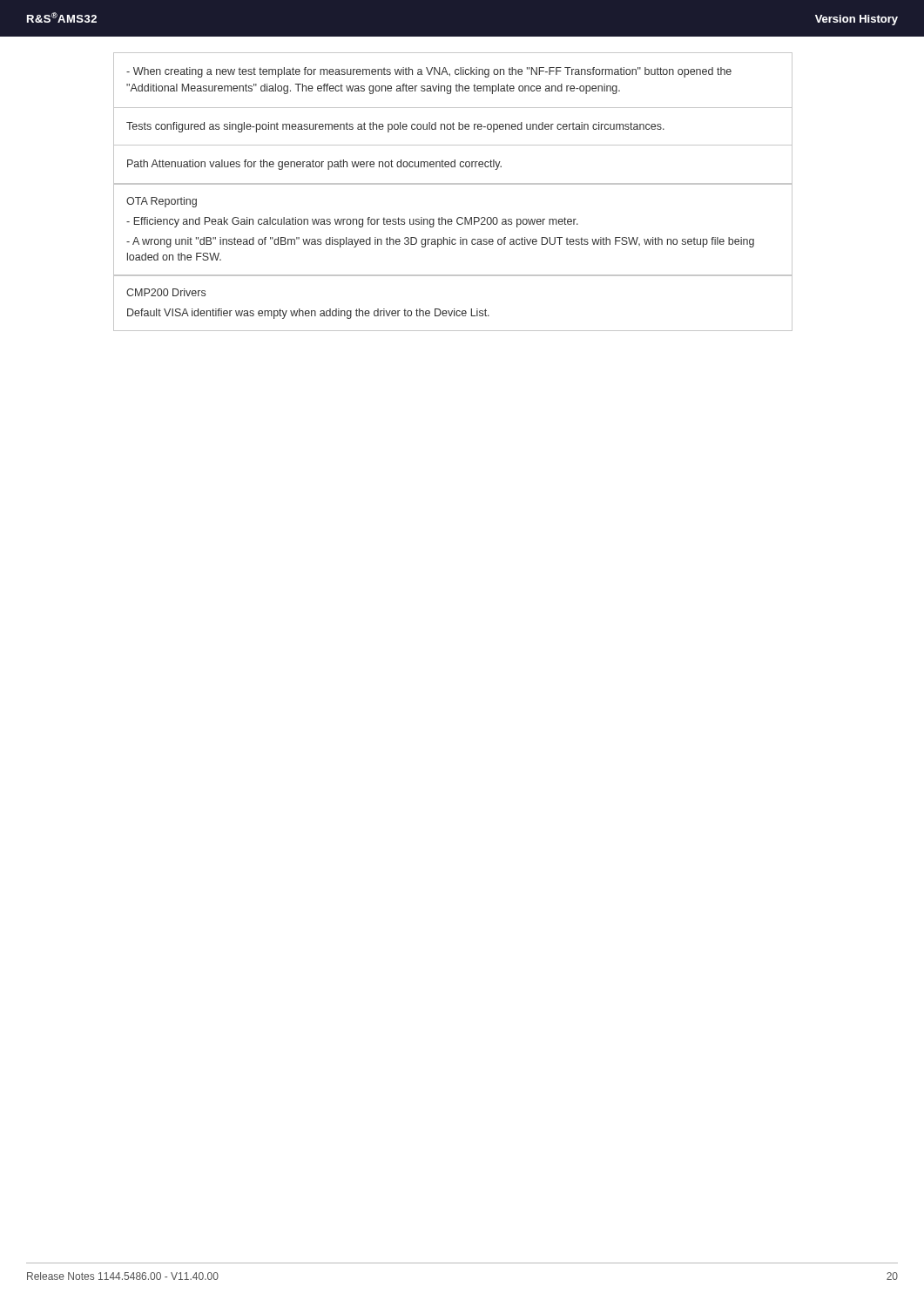Locate the list item that reads "A wrong unit "dB" instead of "dBm" was"
The image size is (924, 1307).
pos(440,249)
